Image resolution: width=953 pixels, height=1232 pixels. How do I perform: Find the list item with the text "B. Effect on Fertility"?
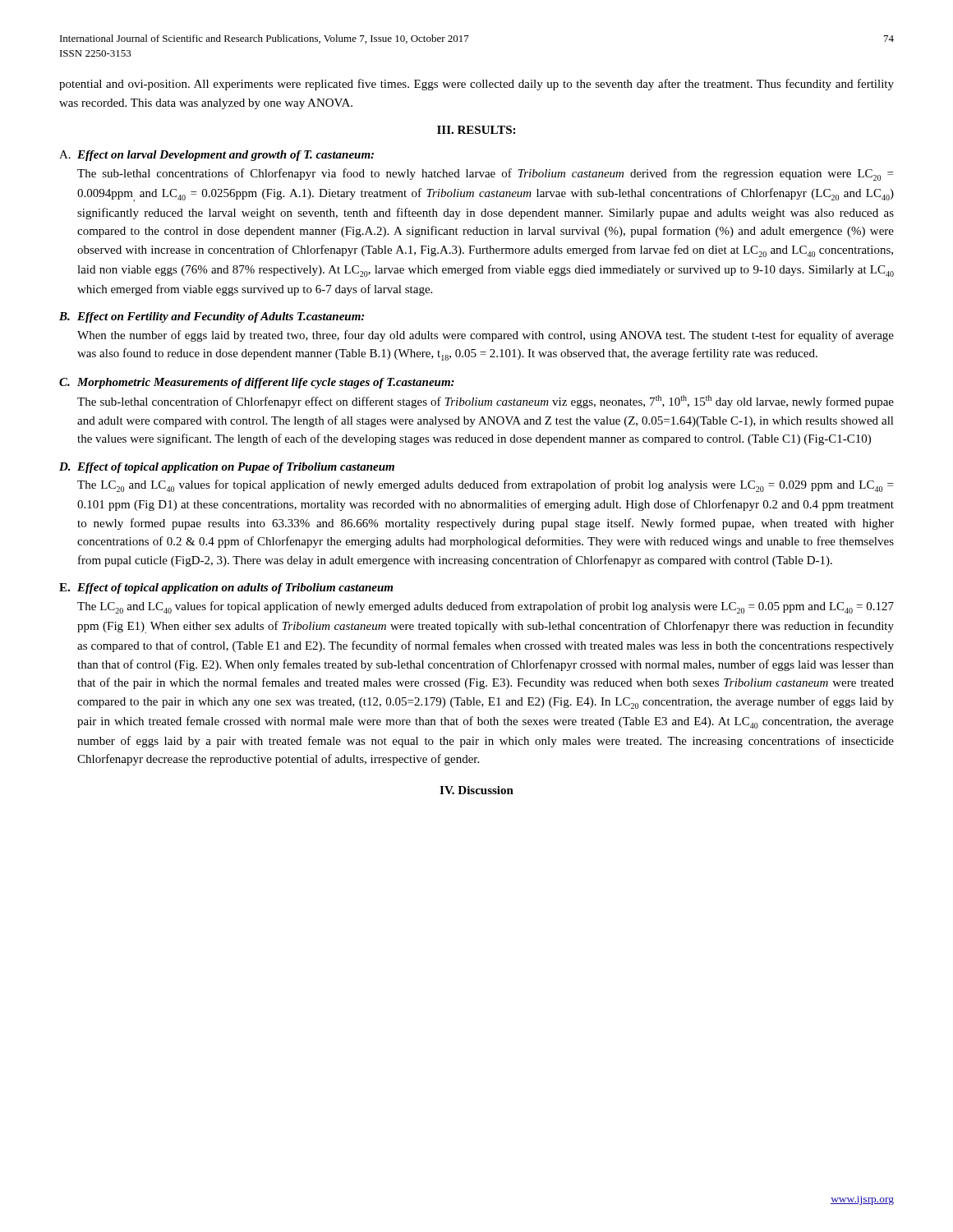pyautogui.click(x=476, y=339)
